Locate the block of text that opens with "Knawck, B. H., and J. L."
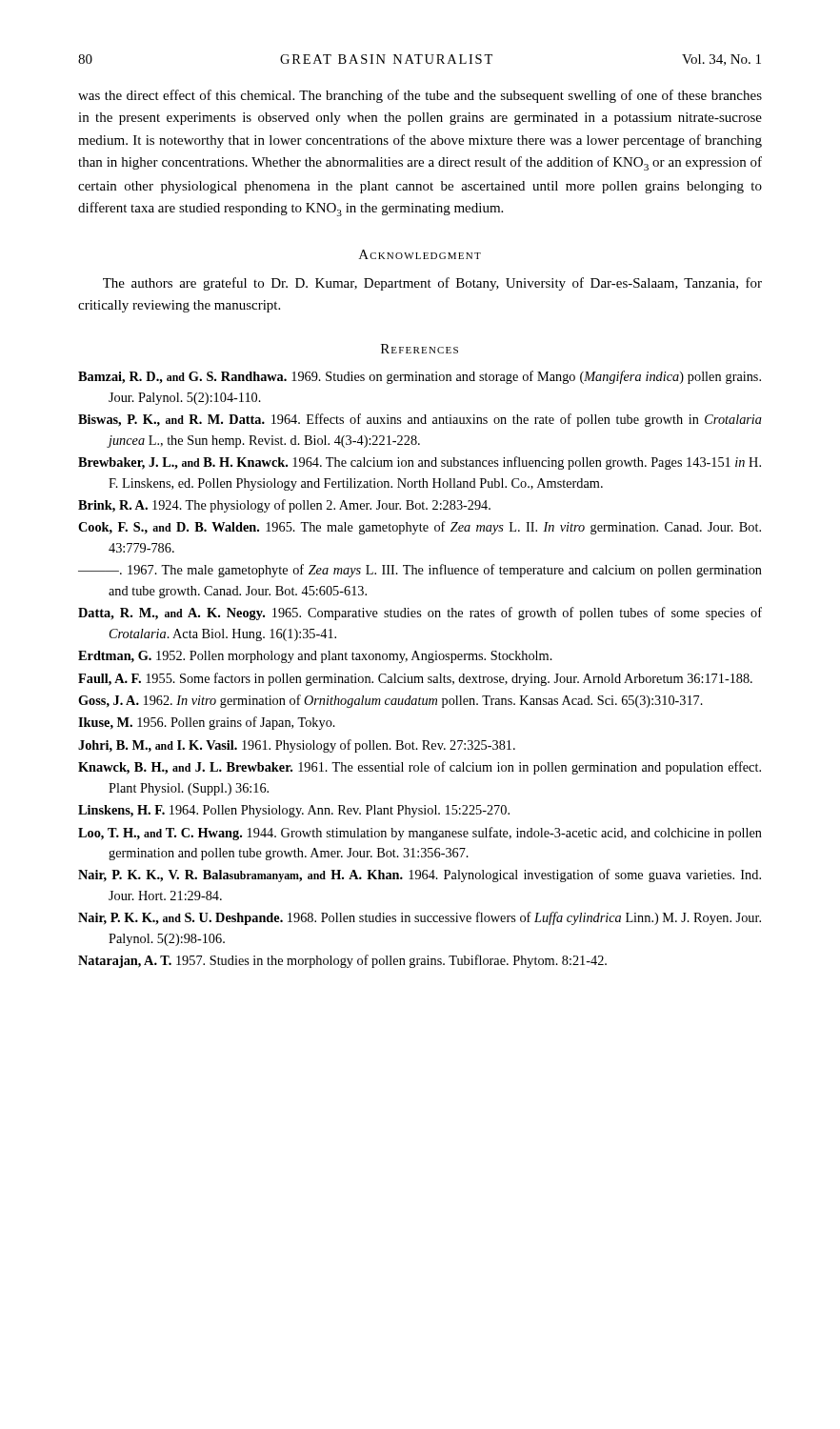The width and height of the screenshot is (840, 1429). pyautogui.click(x=420, y=777)
